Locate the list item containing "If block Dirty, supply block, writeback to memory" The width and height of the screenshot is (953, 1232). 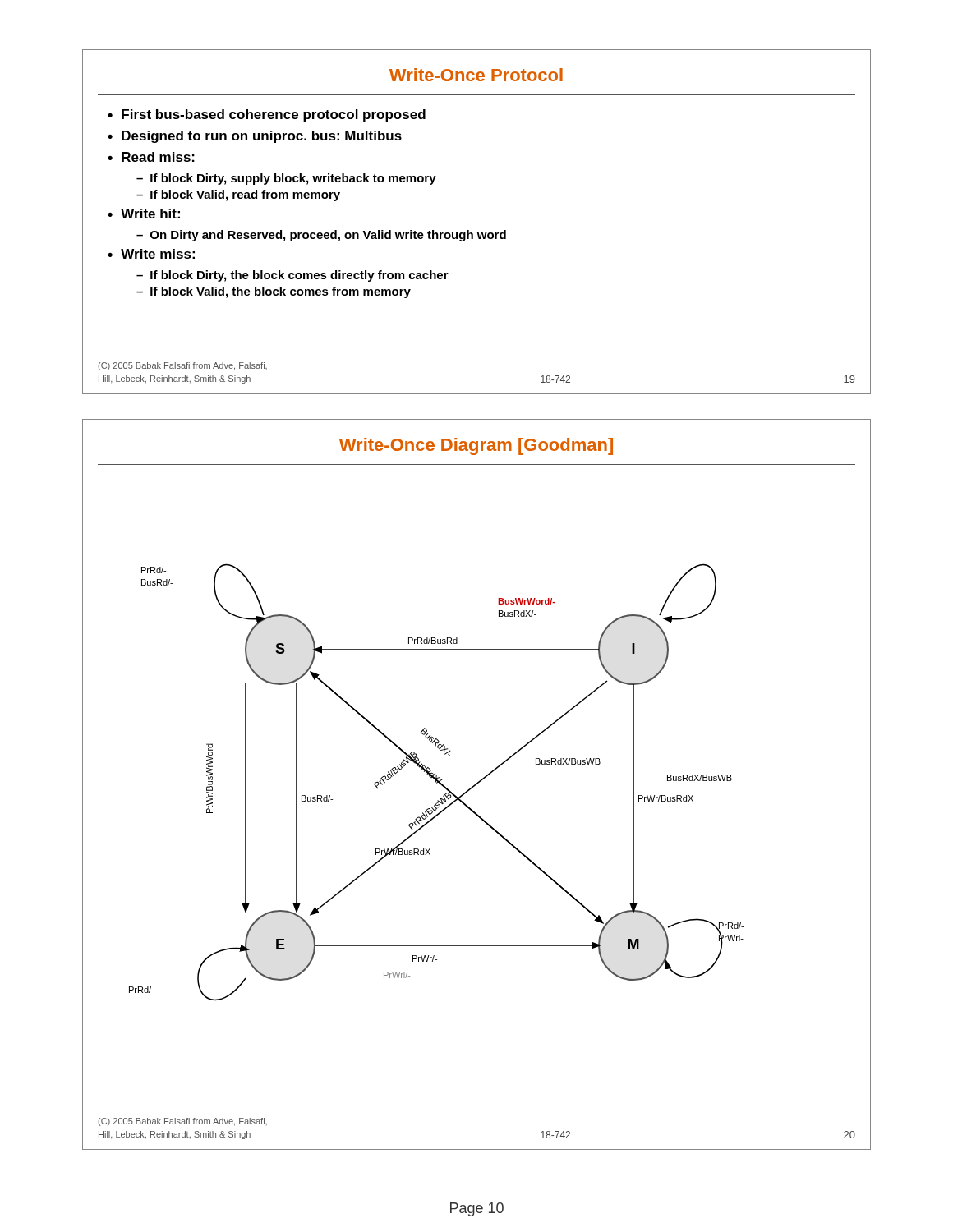293,178
